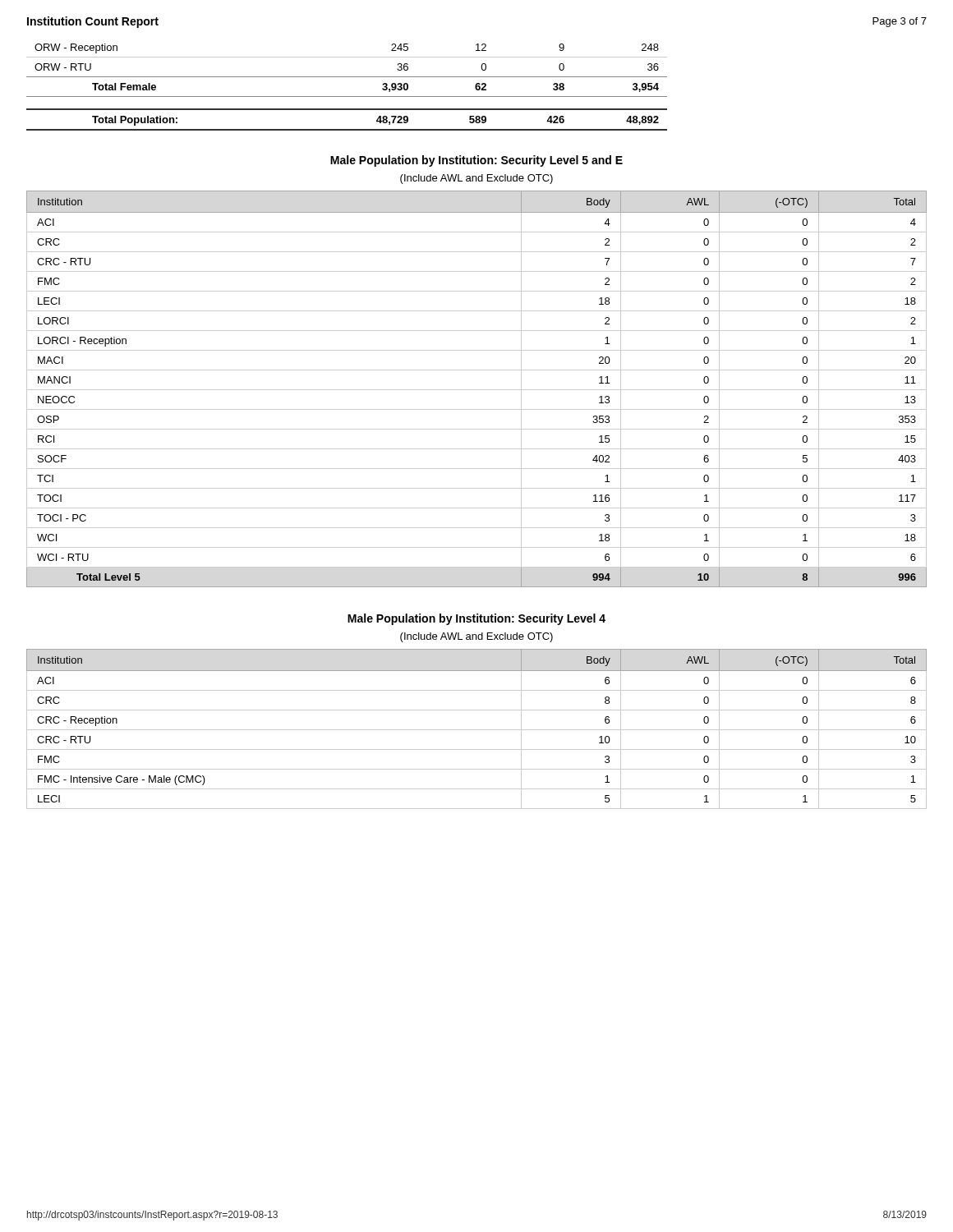Point to the region starting "Male Population by Institution: Security Level 5 and"
953x1232 pixels.
click(476, 169)
